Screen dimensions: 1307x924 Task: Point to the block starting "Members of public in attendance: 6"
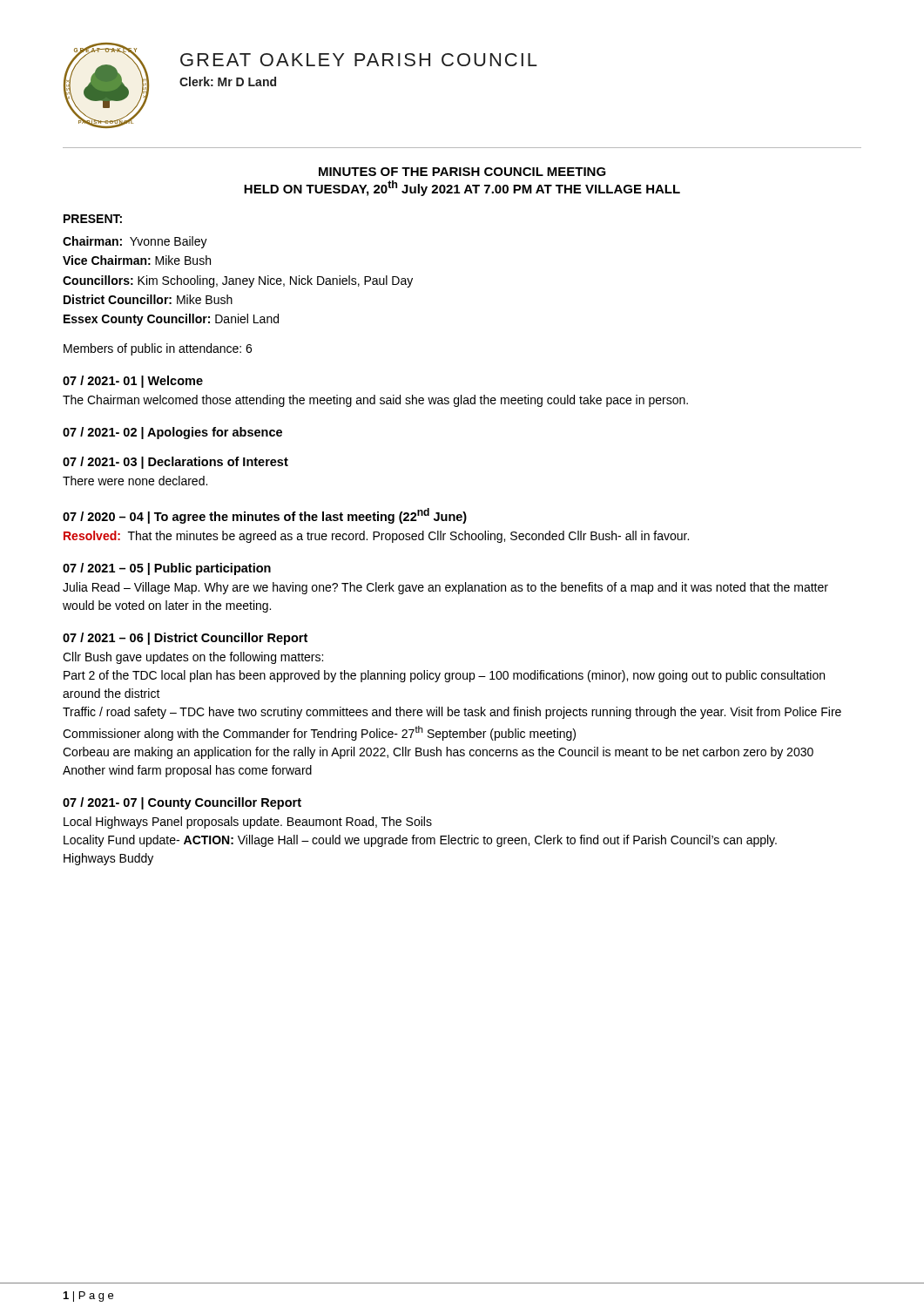click(158, 349)
